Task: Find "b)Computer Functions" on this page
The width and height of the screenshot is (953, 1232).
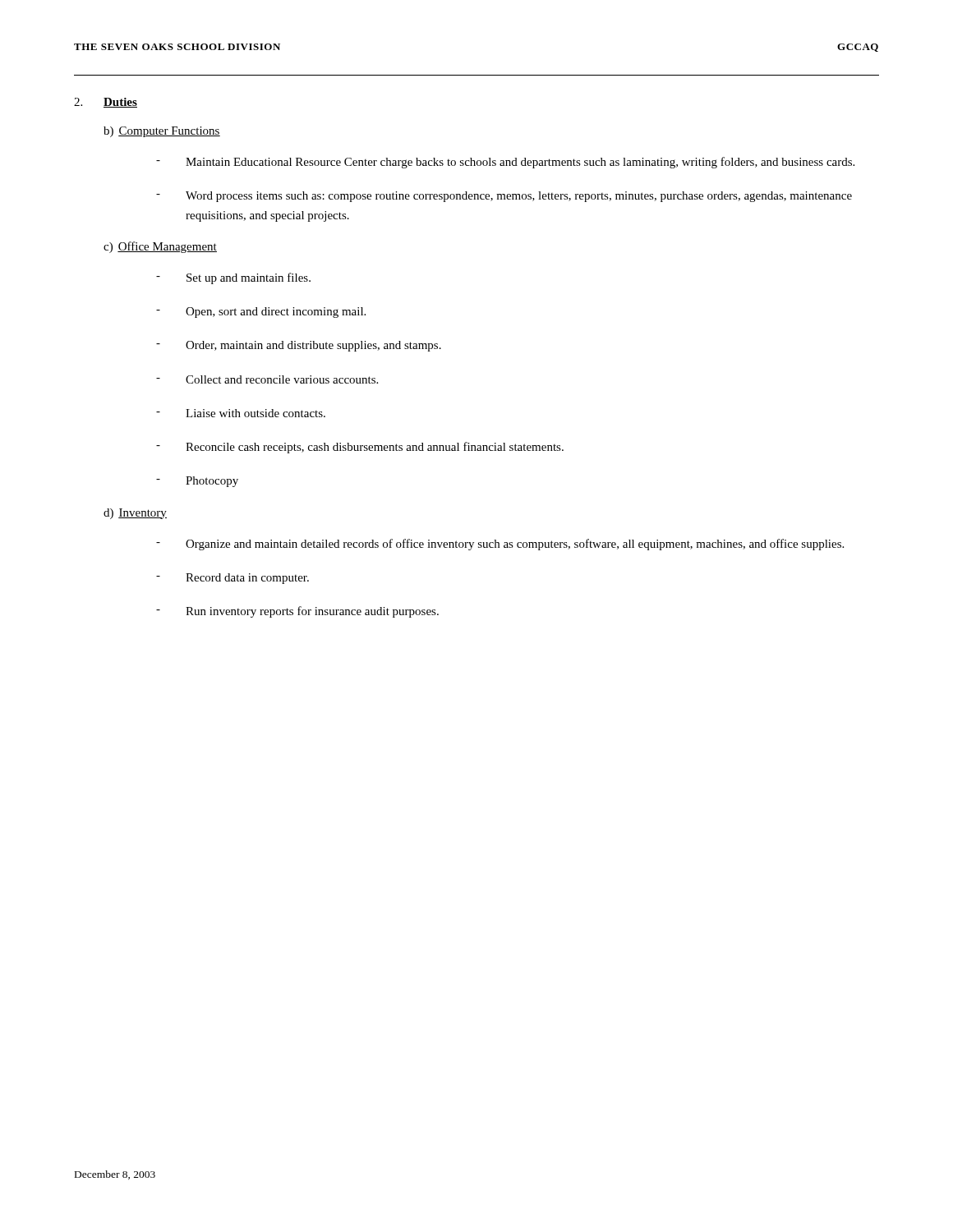Action: (162, 131)
